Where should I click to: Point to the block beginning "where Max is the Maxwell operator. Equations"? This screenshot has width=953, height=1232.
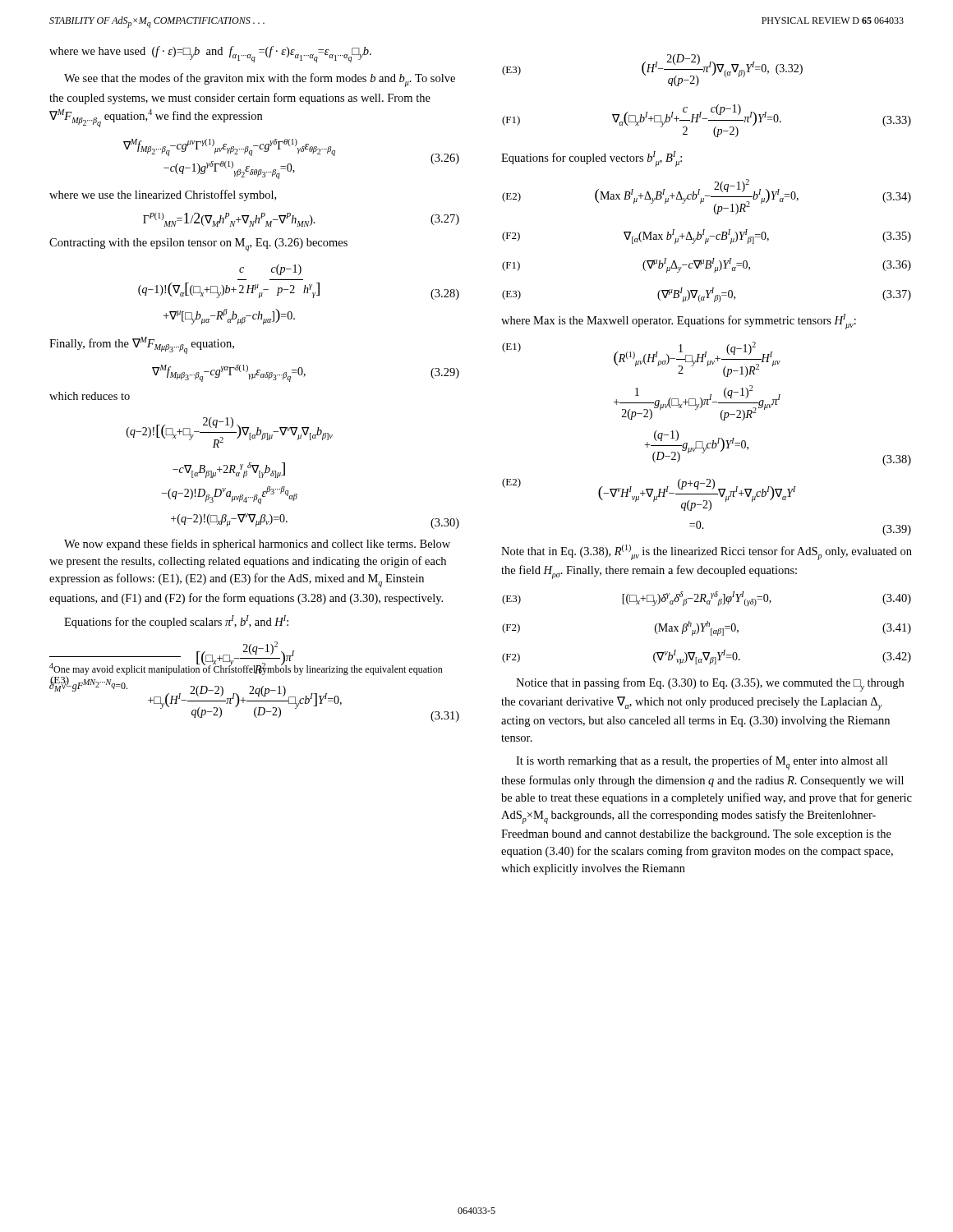679,321
